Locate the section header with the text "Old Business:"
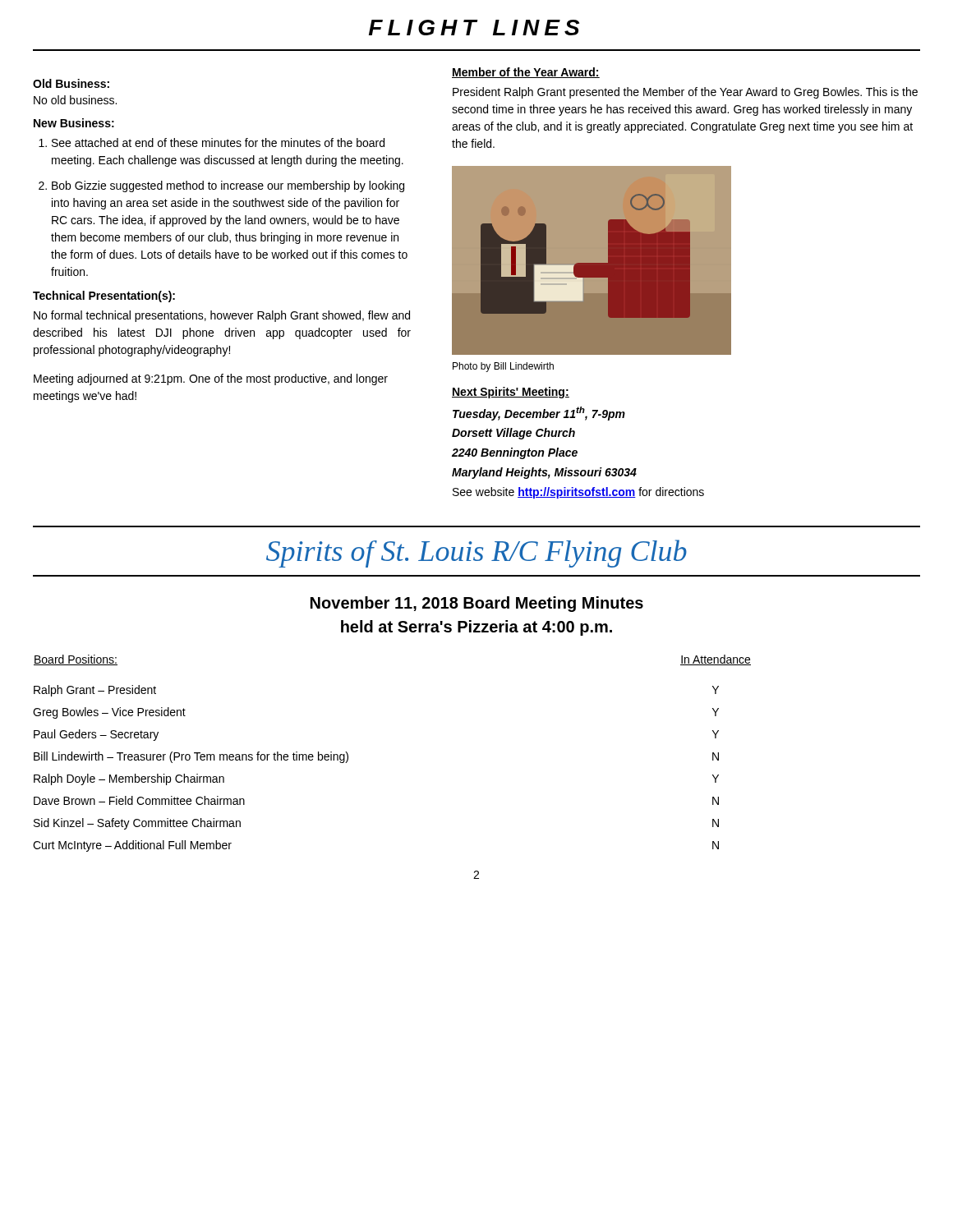Viewport: 953px width, 1232px height. click(72, 84)
